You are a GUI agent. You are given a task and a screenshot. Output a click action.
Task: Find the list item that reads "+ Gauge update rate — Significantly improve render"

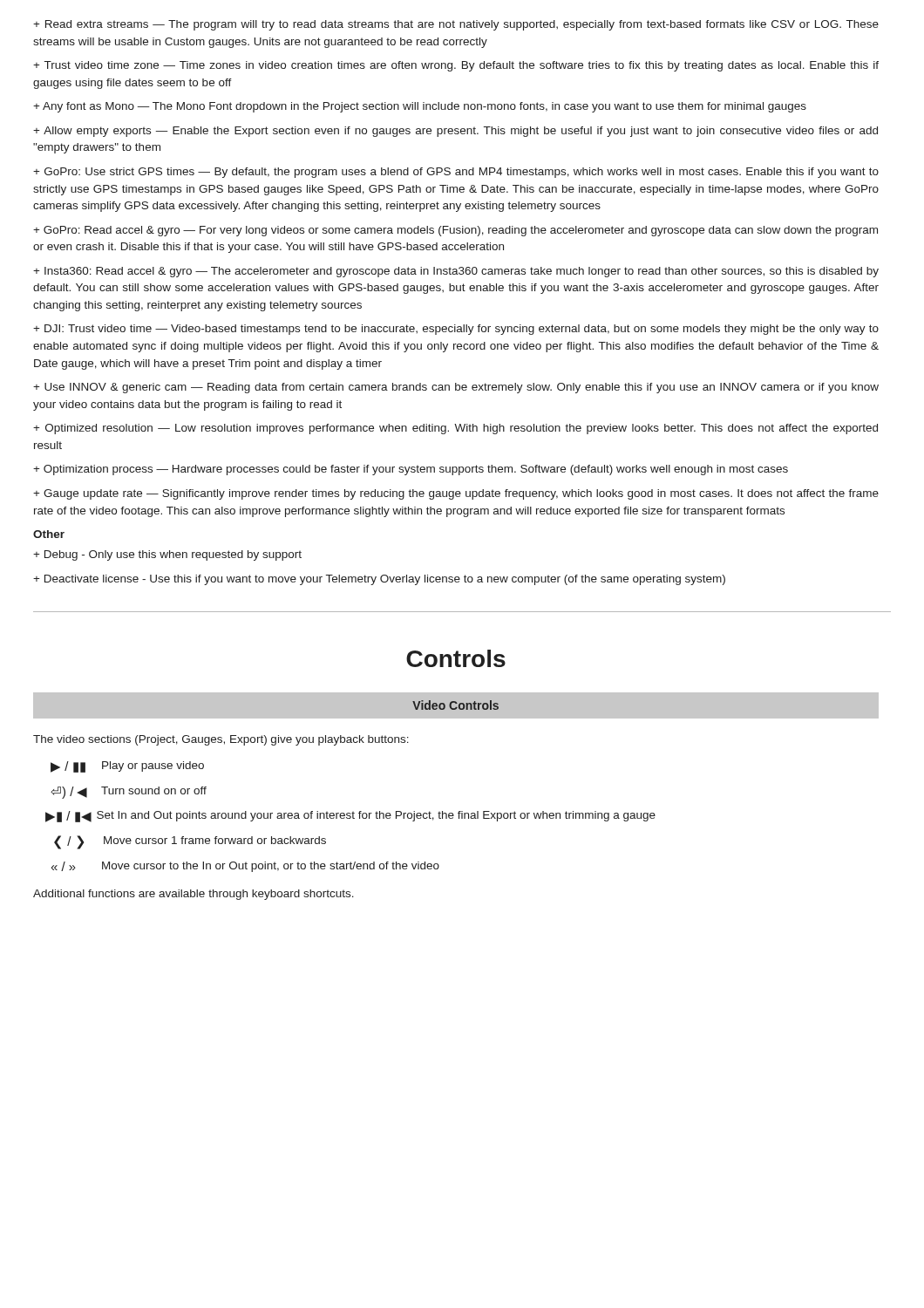(x=456, y=502)
